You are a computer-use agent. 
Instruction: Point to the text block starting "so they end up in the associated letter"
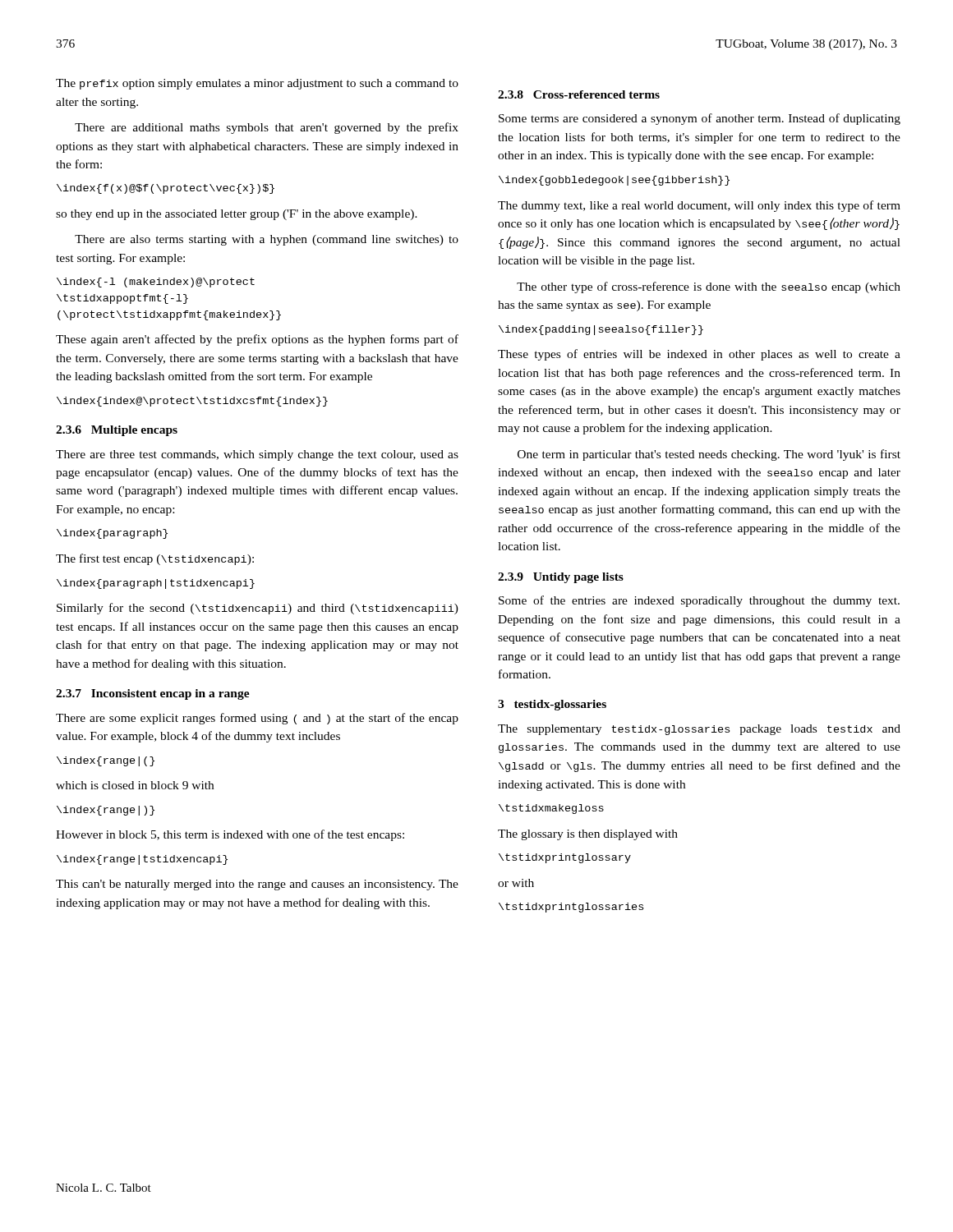[x=257, y=214]
